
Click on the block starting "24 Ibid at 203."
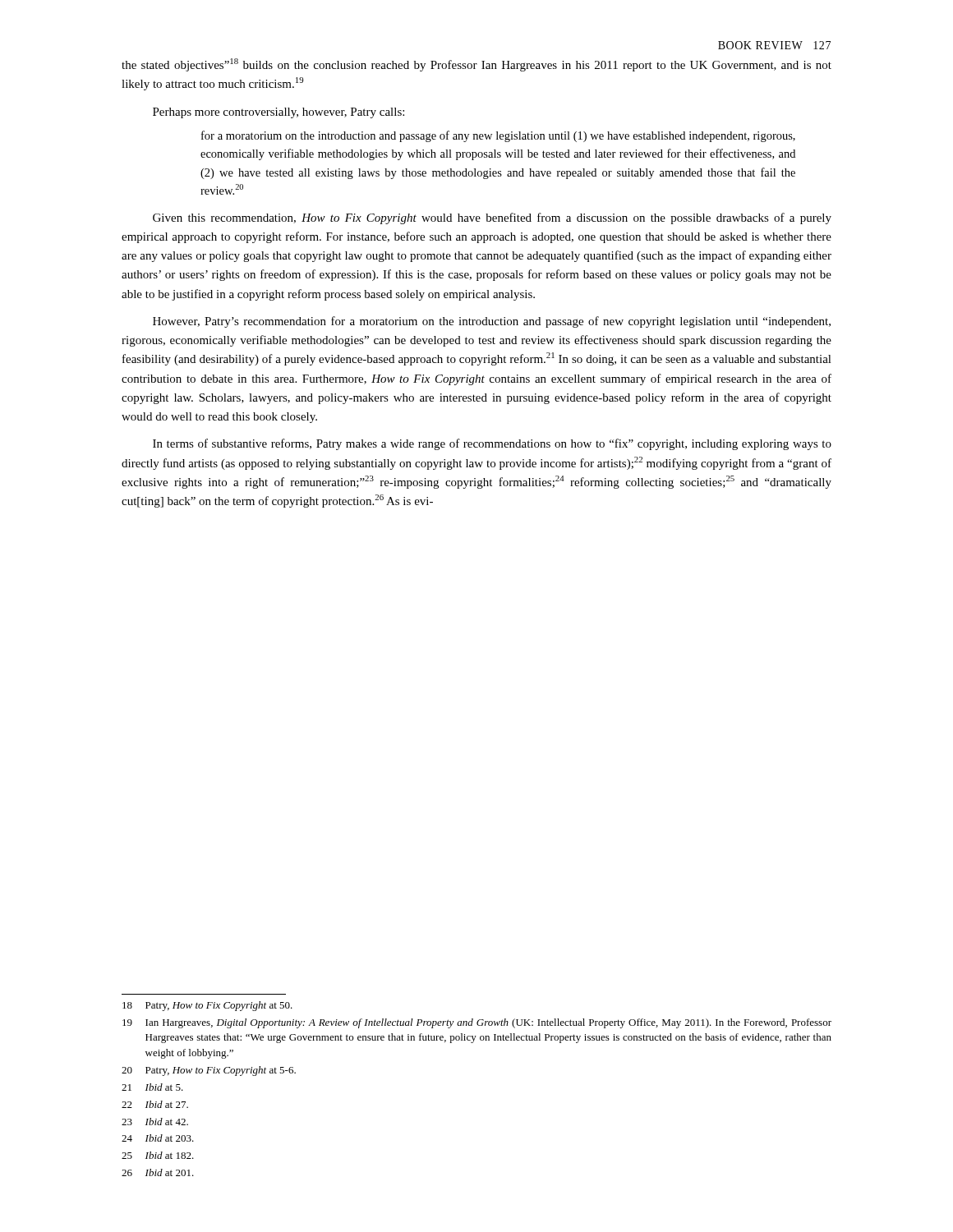158,1138
